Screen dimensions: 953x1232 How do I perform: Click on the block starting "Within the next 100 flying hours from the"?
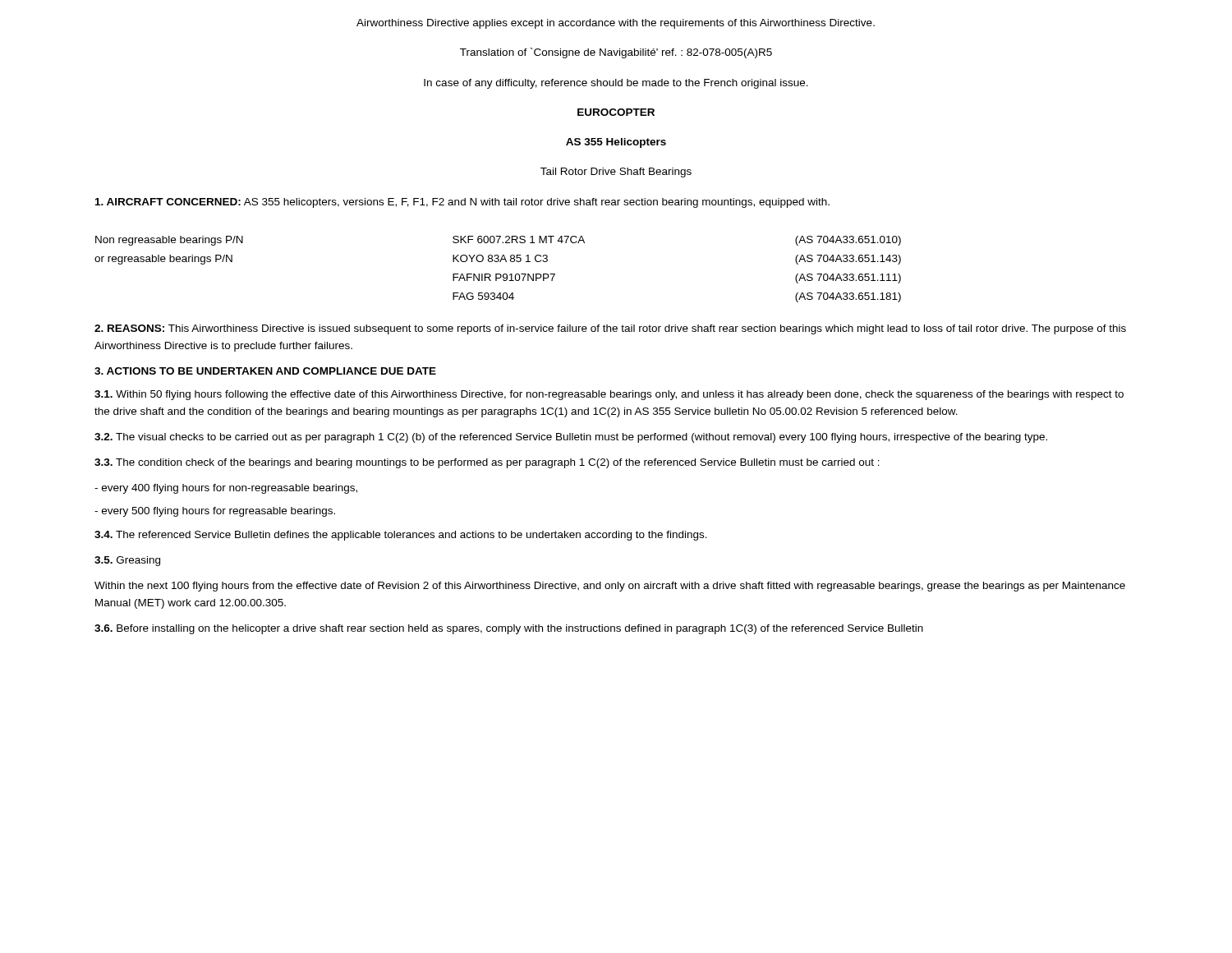point(616,595)
